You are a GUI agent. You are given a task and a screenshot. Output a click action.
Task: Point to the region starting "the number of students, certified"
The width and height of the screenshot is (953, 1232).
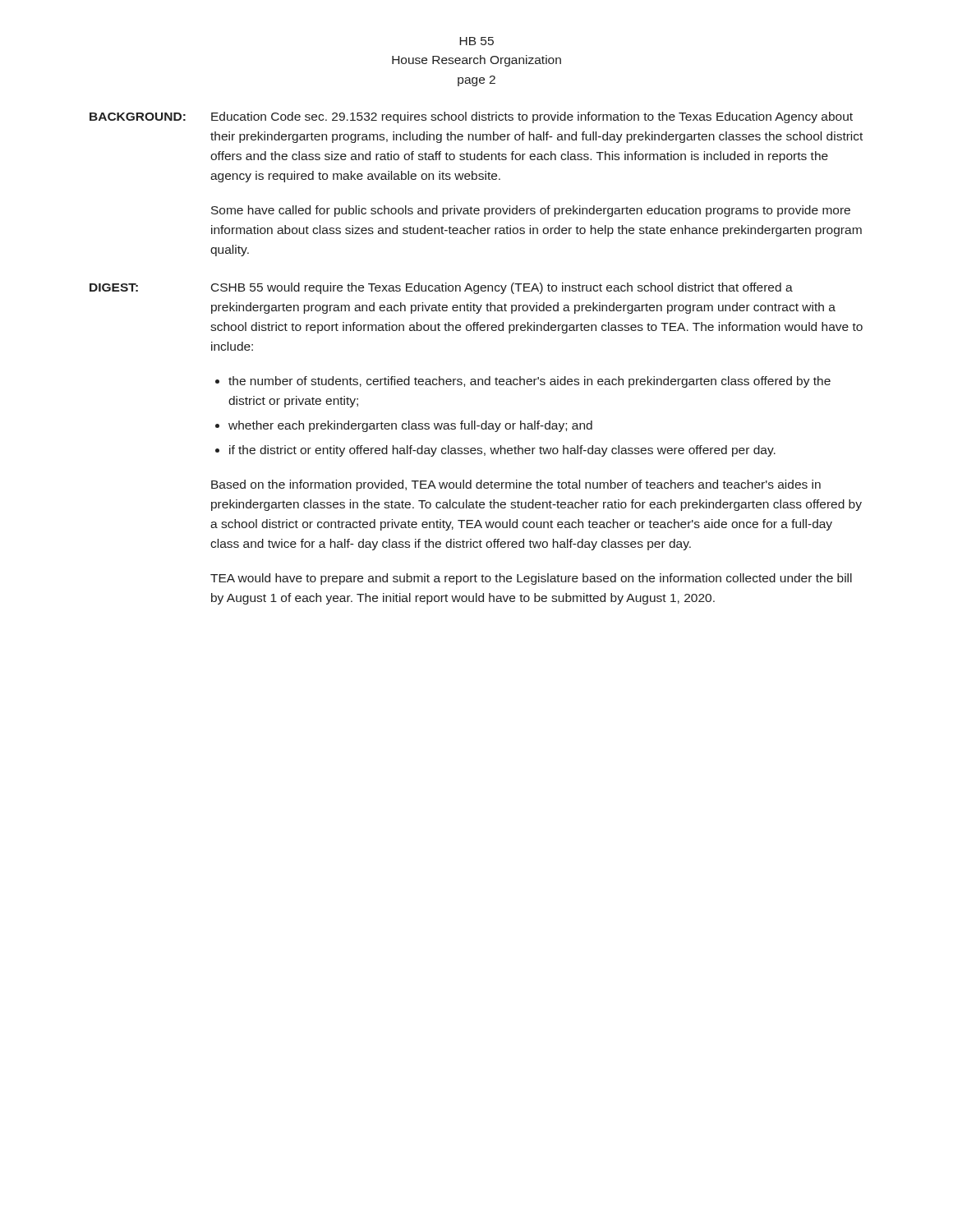tap(530, 390)
